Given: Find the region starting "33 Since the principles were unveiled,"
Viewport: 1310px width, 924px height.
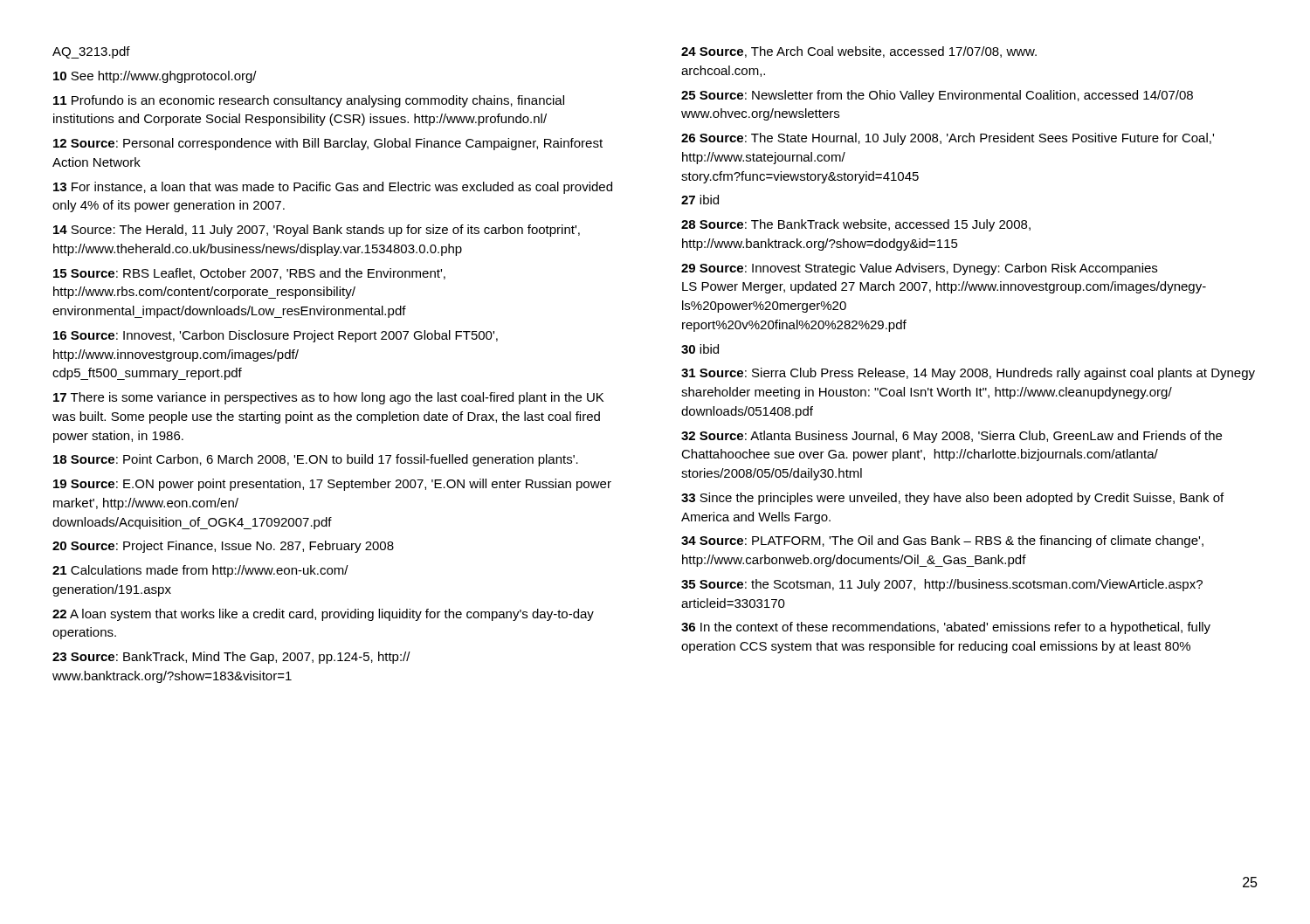Looking at the screenshot, I should pos(969,507).
